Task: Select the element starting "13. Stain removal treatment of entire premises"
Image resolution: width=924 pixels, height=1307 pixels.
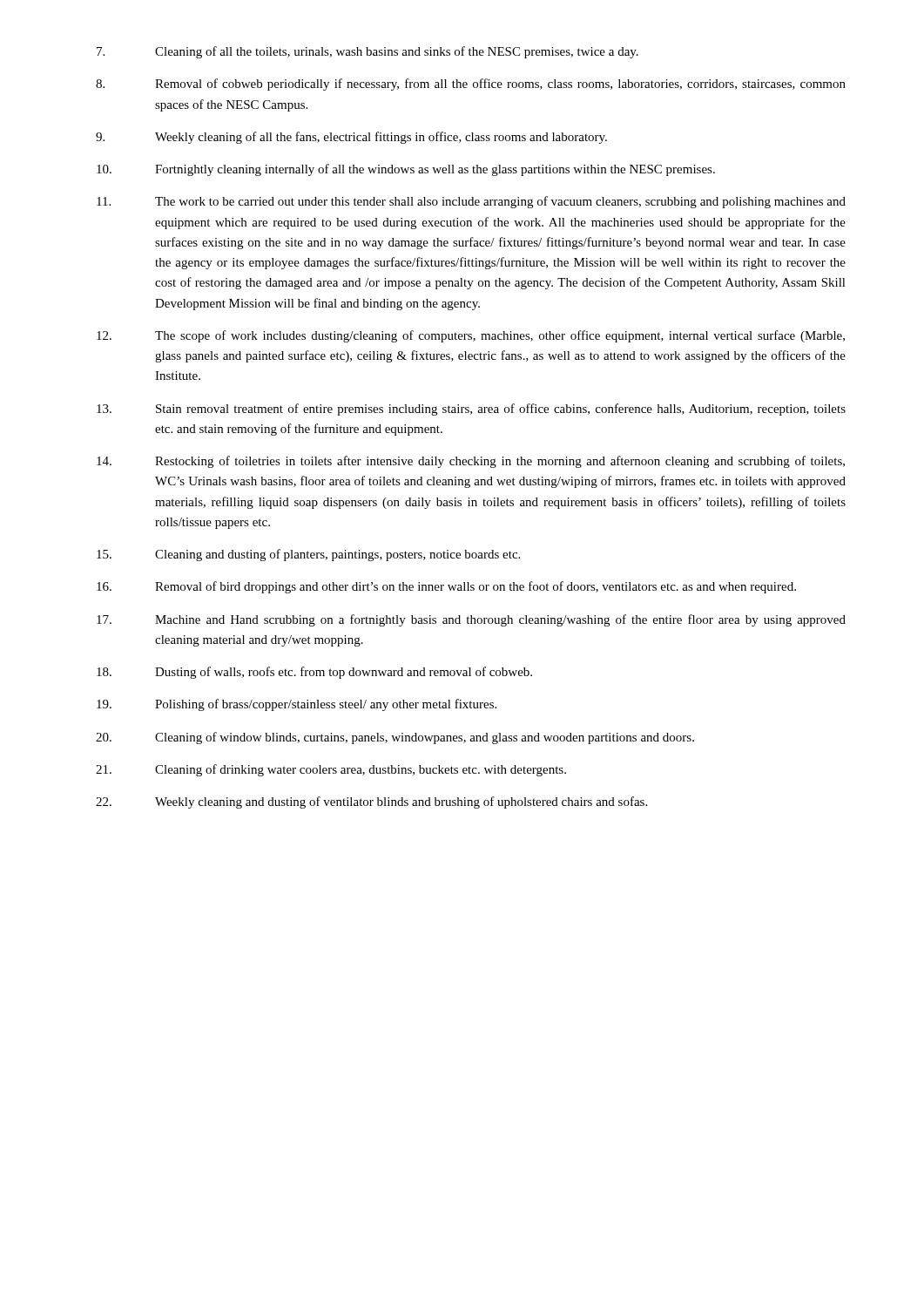Action: (x=471, y=419)
